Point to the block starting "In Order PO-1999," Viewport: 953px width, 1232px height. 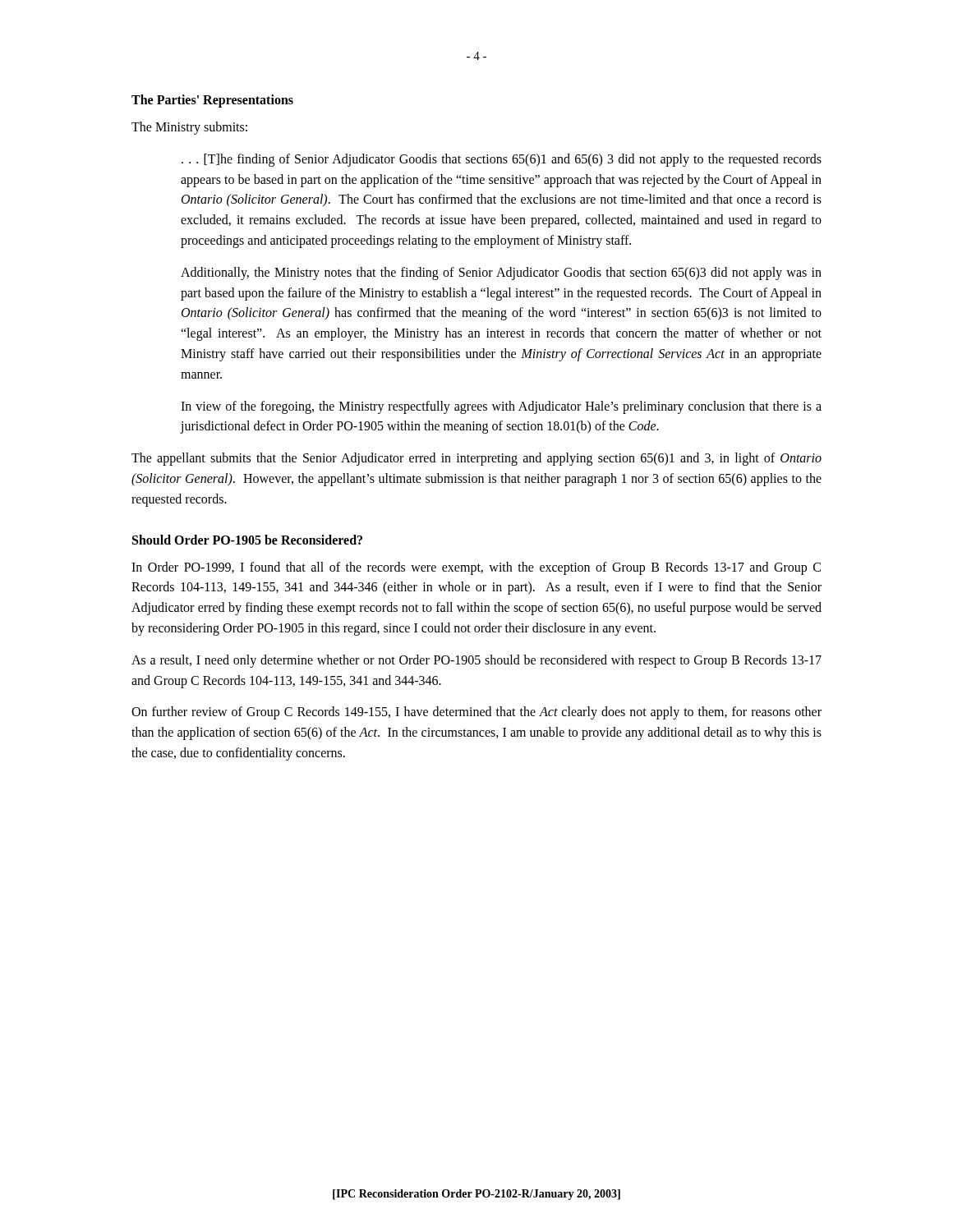(x=476, y=597)
